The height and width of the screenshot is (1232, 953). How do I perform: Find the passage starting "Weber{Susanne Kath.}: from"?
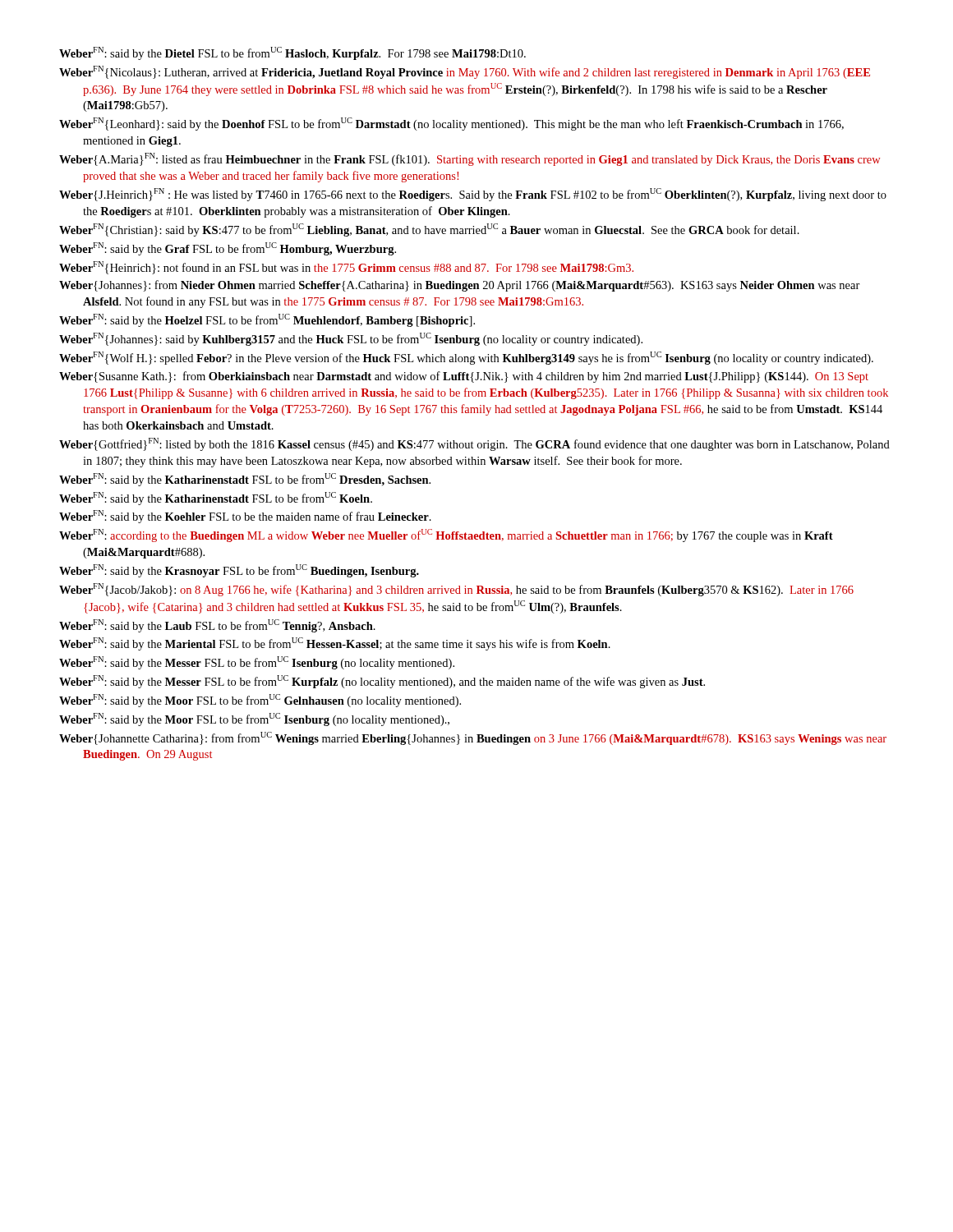[474, 401]
